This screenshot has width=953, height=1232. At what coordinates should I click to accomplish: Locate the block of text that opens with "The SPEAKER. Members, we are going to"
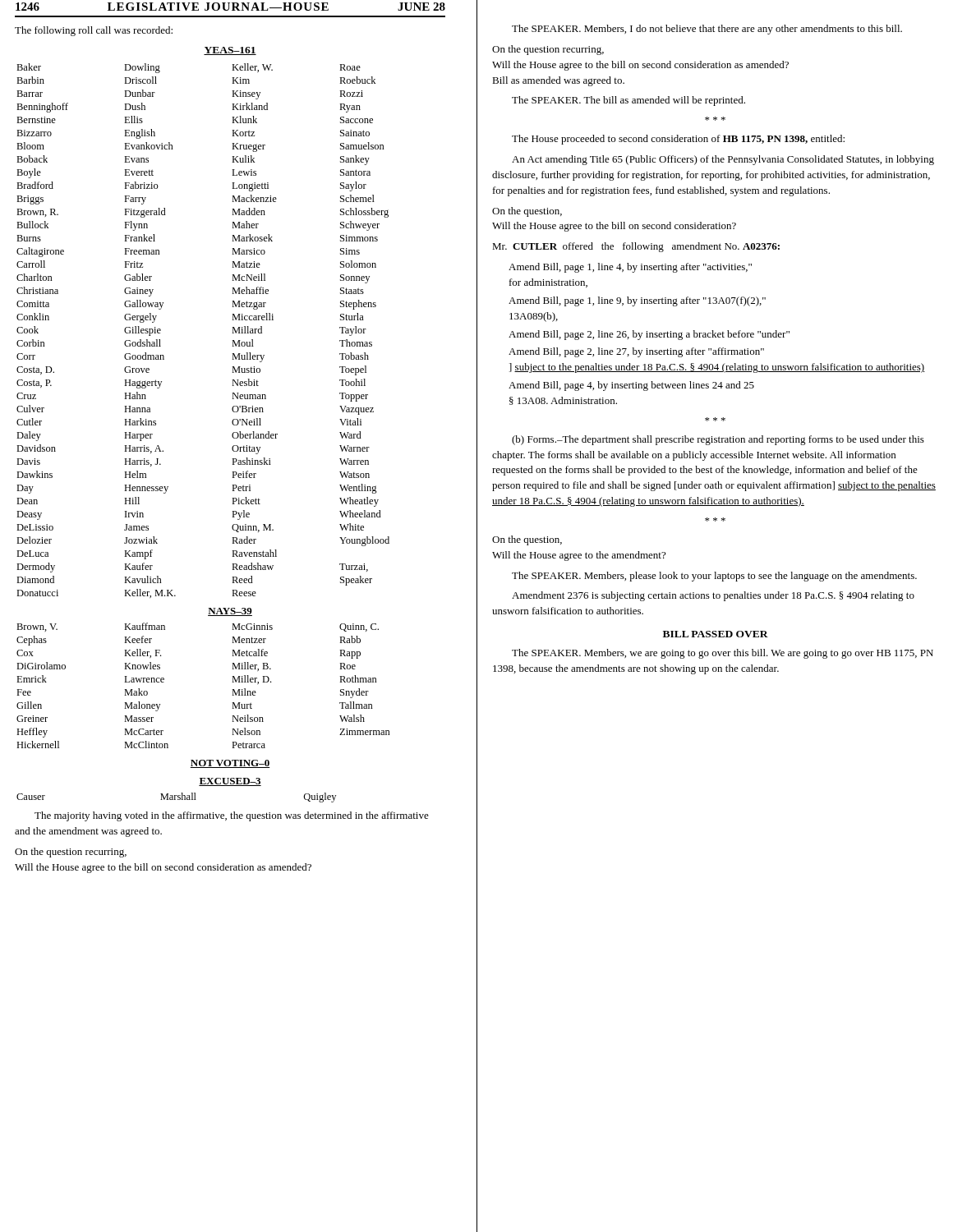[x=713, y=660]
